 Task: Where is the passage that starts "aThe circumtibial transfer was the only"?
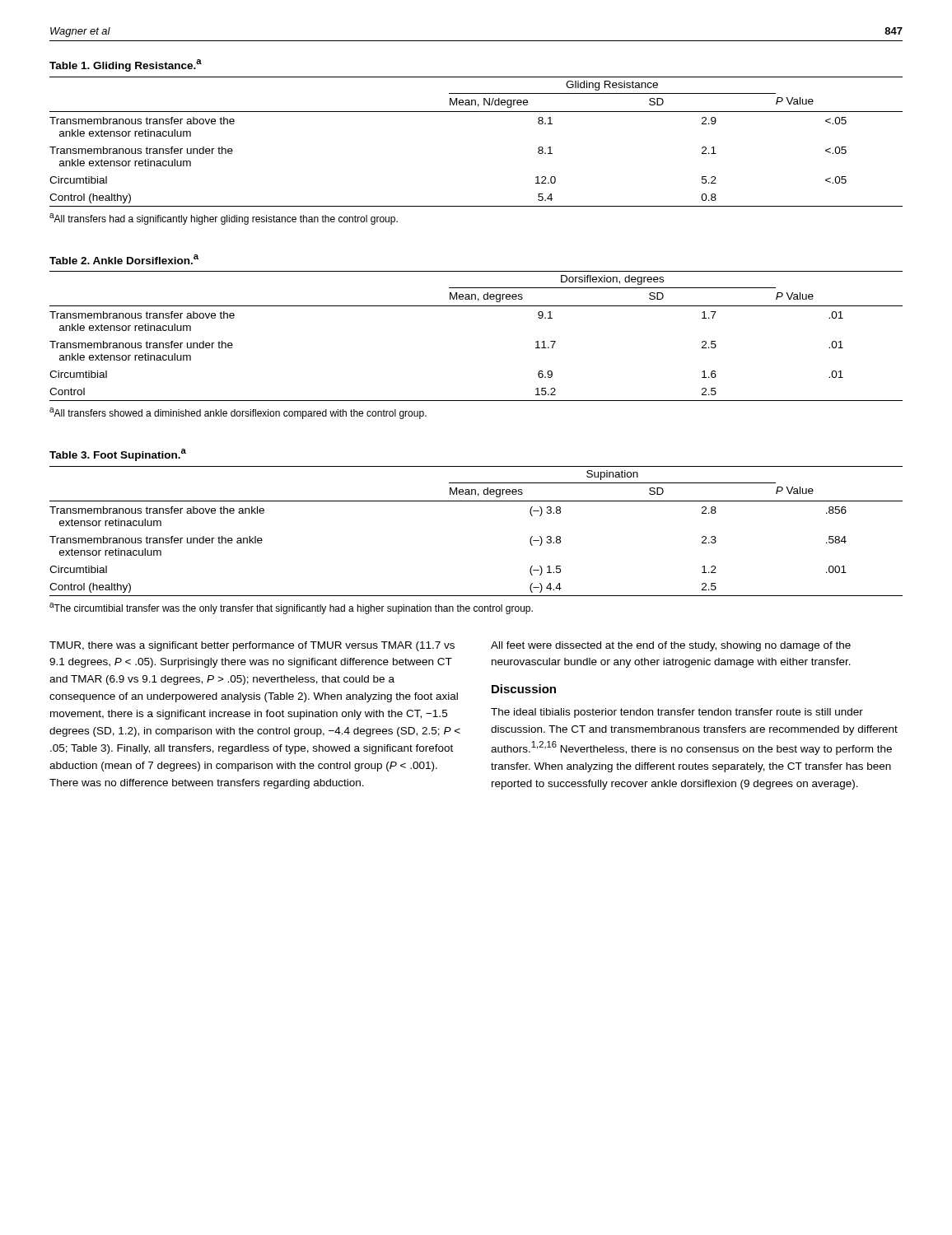pyautogui.click(x=292, y=607)
